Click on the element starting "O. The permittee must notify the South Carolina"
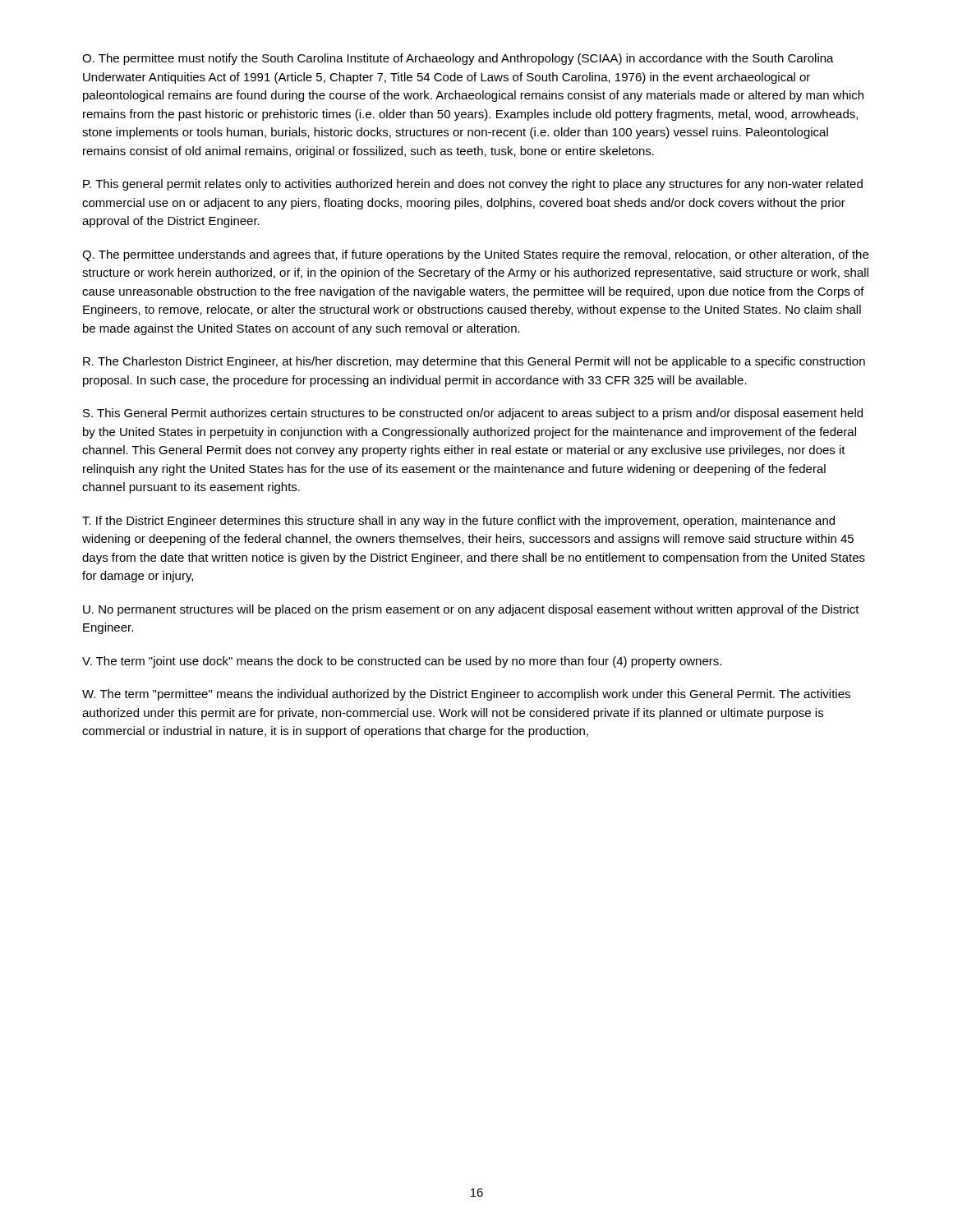This screenshot has height=1232, width=953. click(x=473, y=104)
